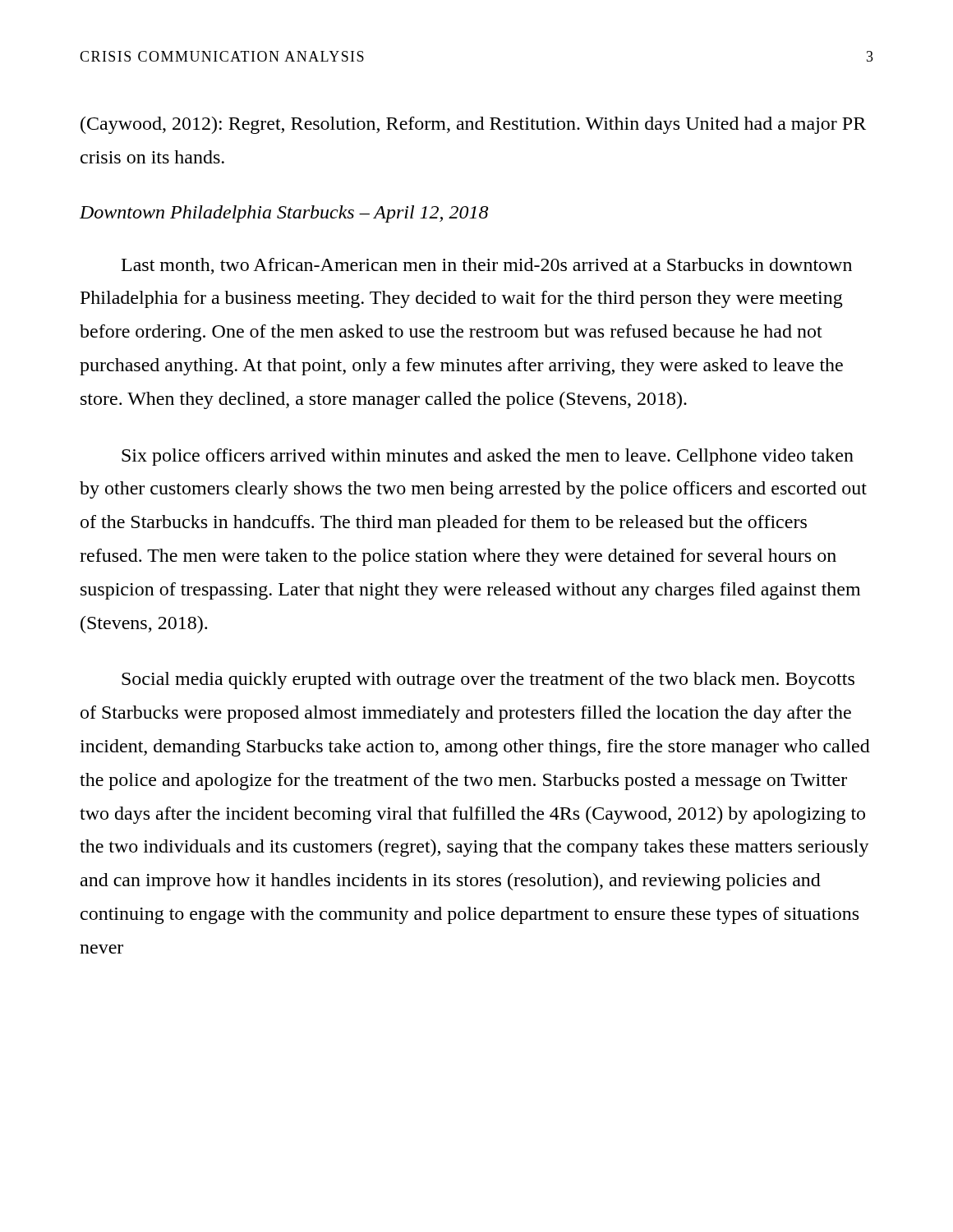Select the text starting "Last month, two African-American men in their mid-20s"
Viewport: 953px width, 1232px height.
476,332
